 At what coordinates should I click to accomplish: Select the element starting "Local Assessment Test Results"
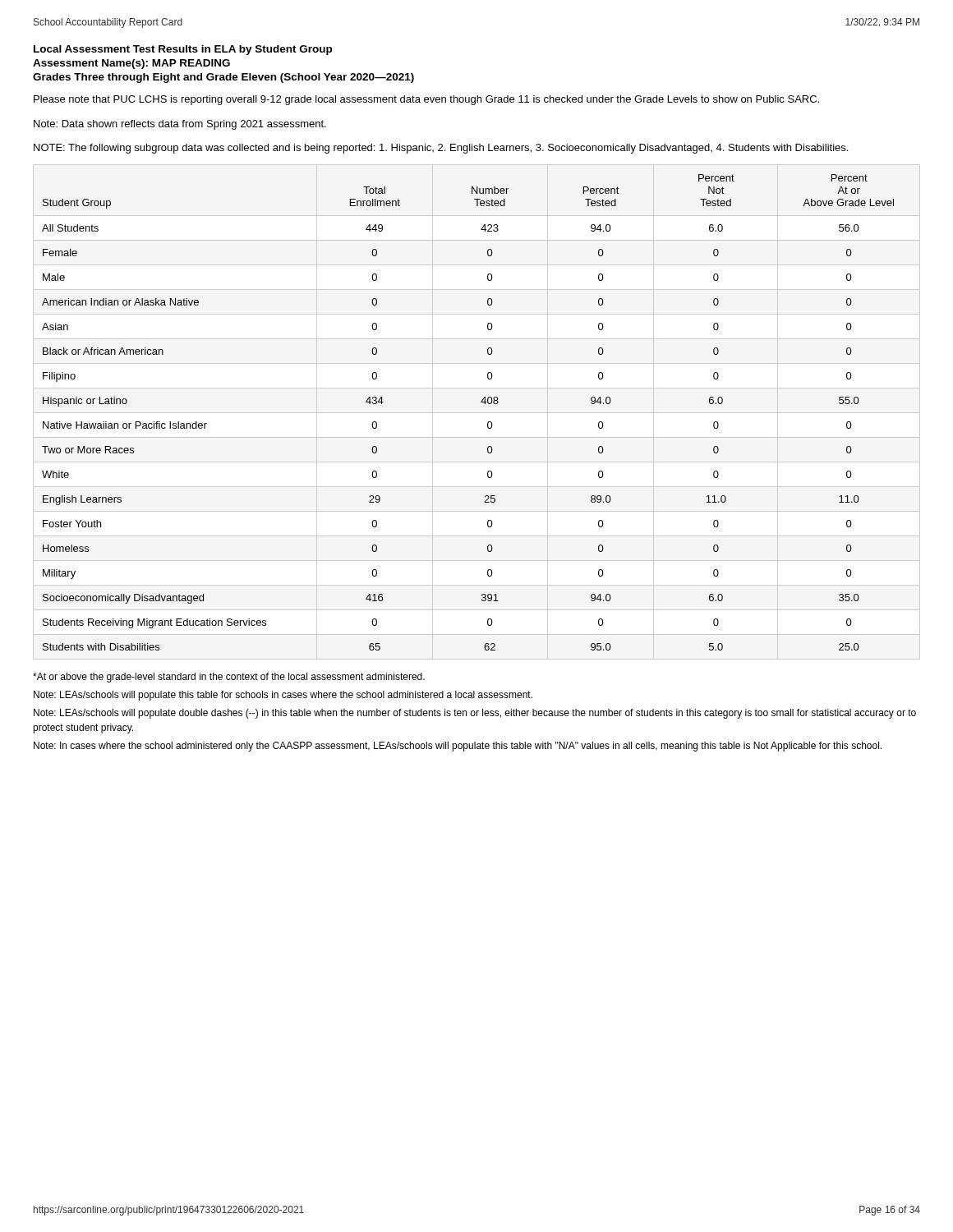tap(183, 49)
